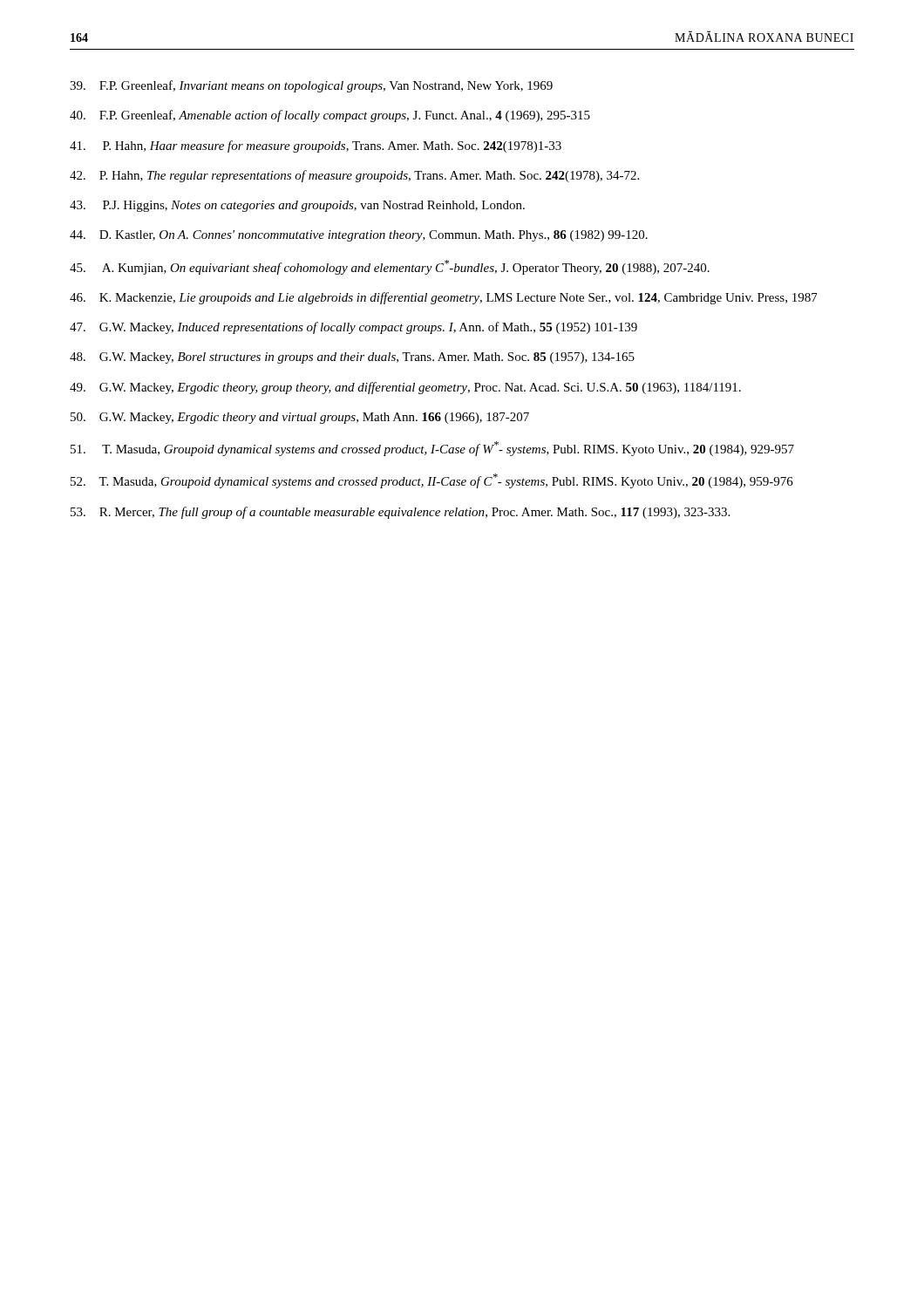Find the region starting "49. G.W. Mackey, Ergodic theory,"
The height and width of the screenshot is (1308, 924).
click(x=406, y=387)
